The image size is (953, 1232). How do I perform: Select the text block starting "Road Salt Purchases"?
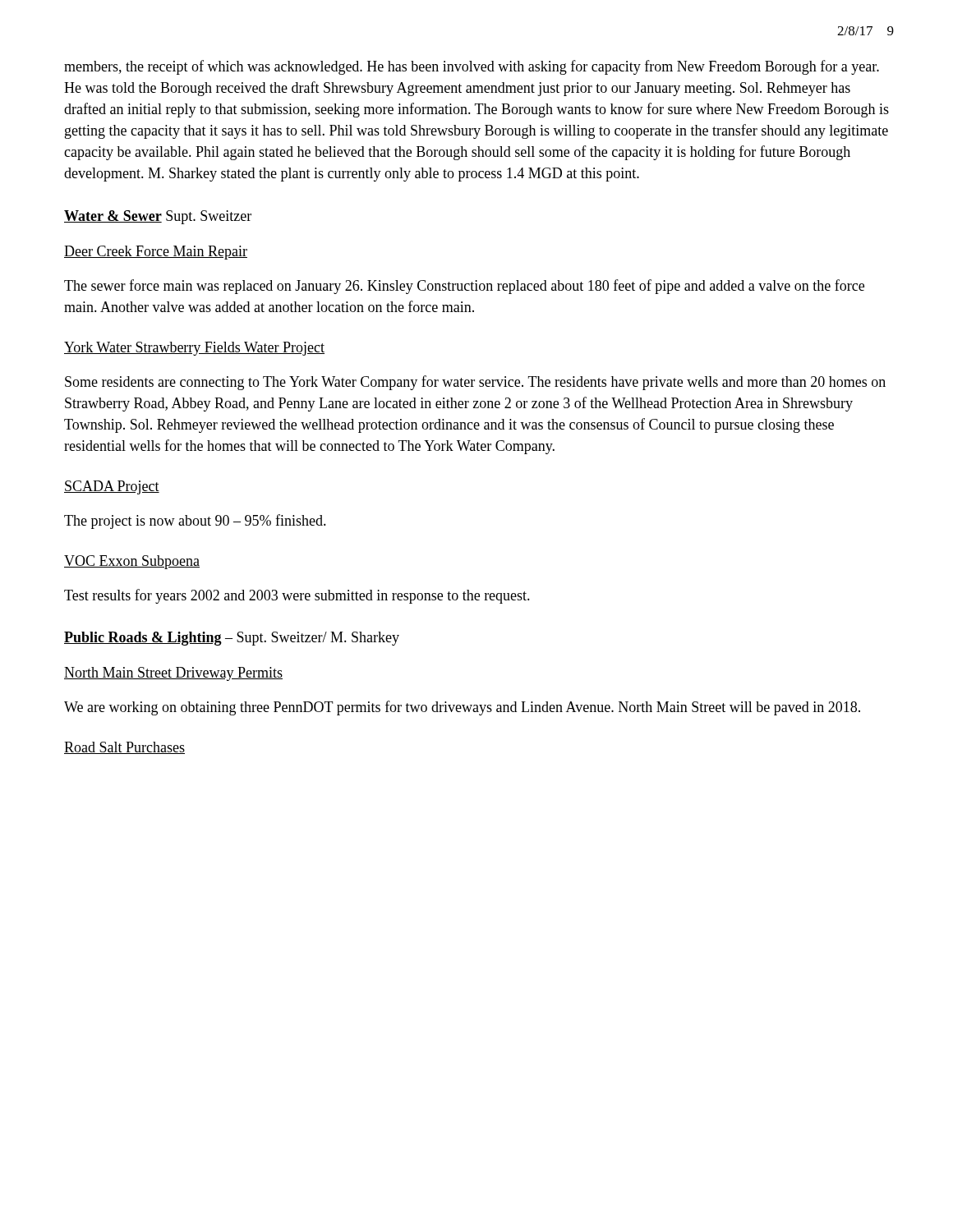pos(124,748)
